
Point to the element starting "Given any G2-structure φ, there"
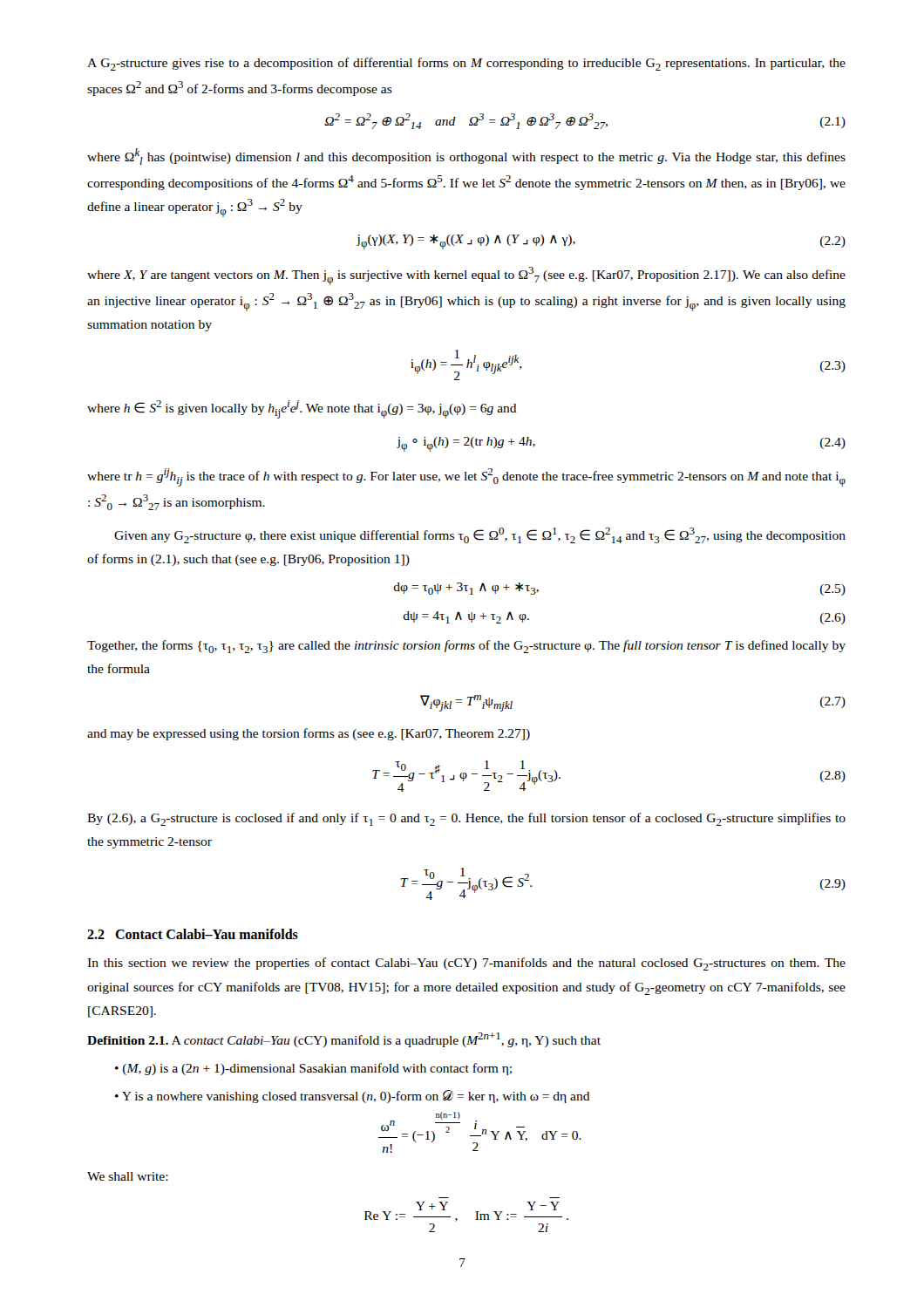coord(466,546)
